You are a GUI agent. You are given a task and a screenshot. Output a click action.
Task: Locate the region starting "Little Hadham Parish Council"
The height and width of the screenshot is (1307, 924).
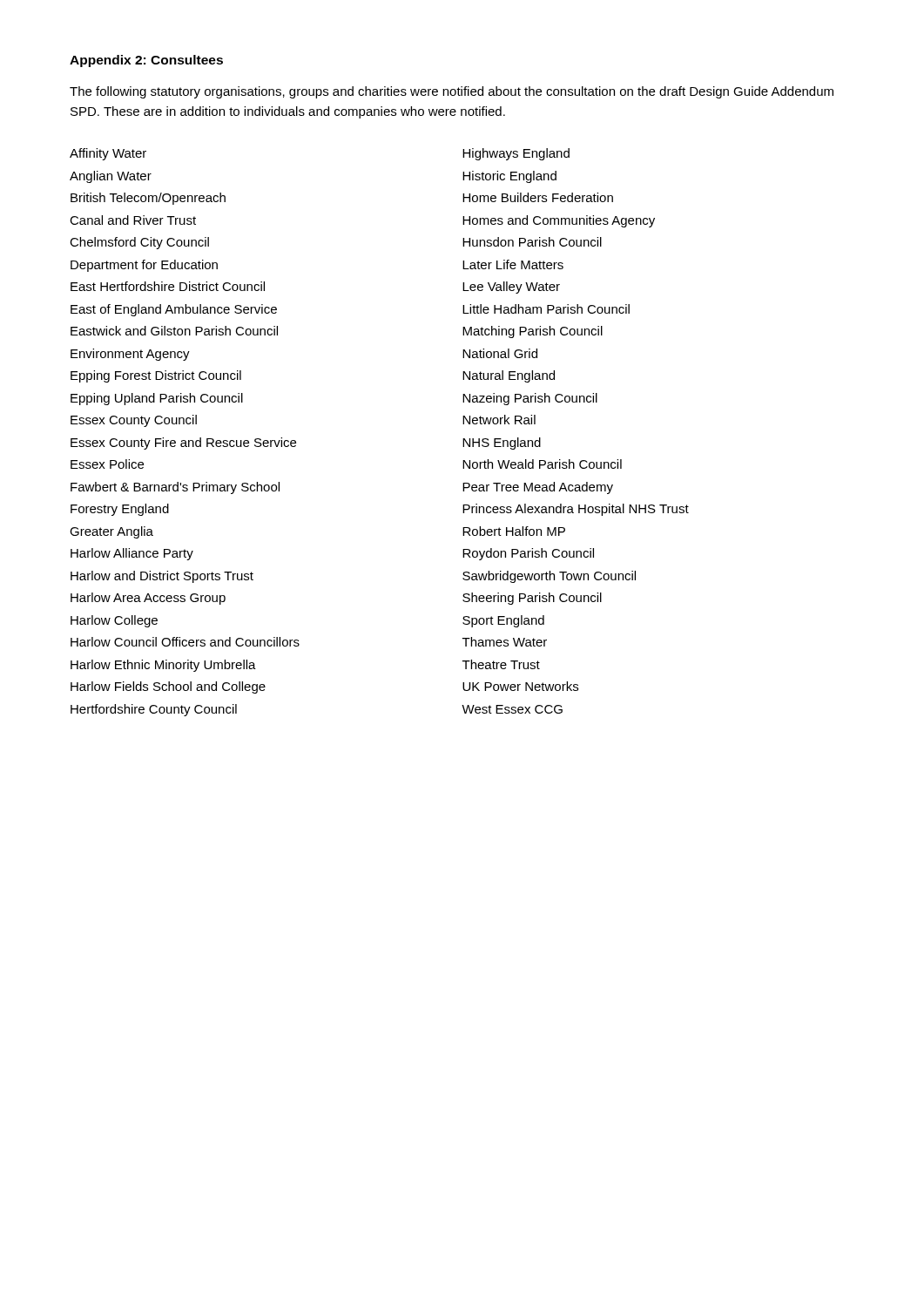pyautogui.click(x=546, y=308)
